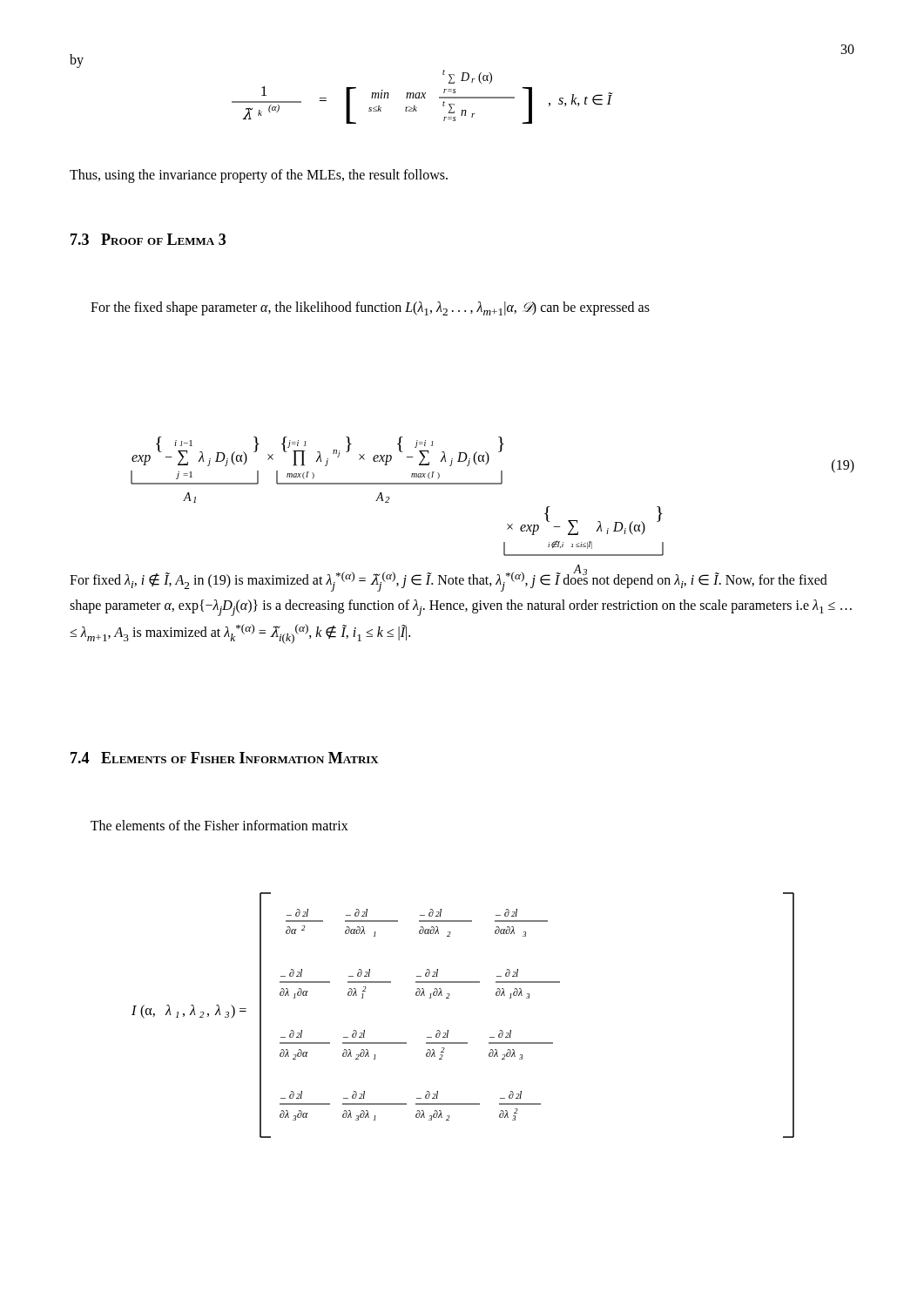Locate the text block that reads "Thus, using the invariance property of the MLEs,"
924x1307 pixels.
(259, 175)
